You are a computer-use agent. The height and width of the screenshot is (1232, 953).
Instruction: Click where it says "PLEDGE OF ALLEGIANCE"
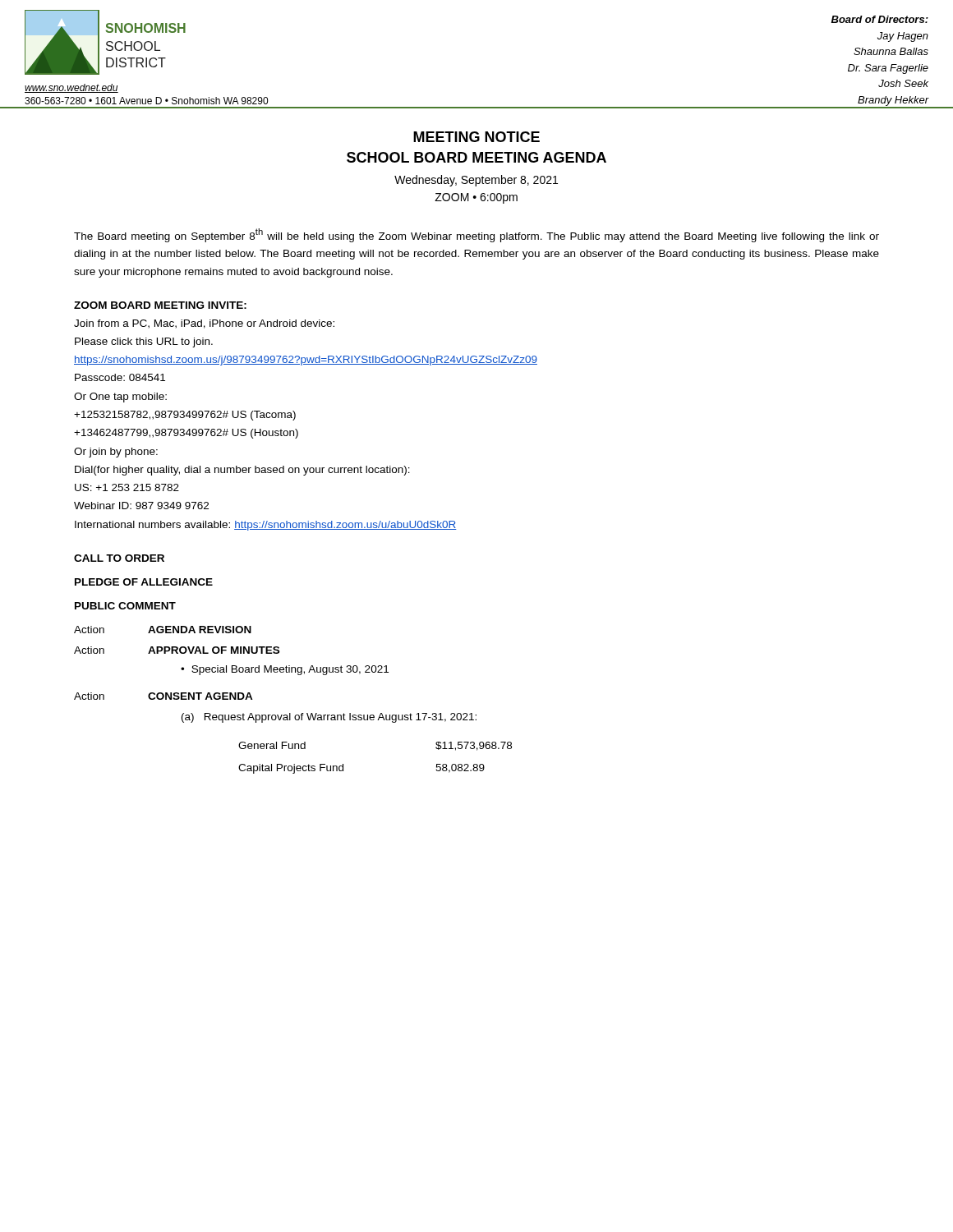(143, 582)
